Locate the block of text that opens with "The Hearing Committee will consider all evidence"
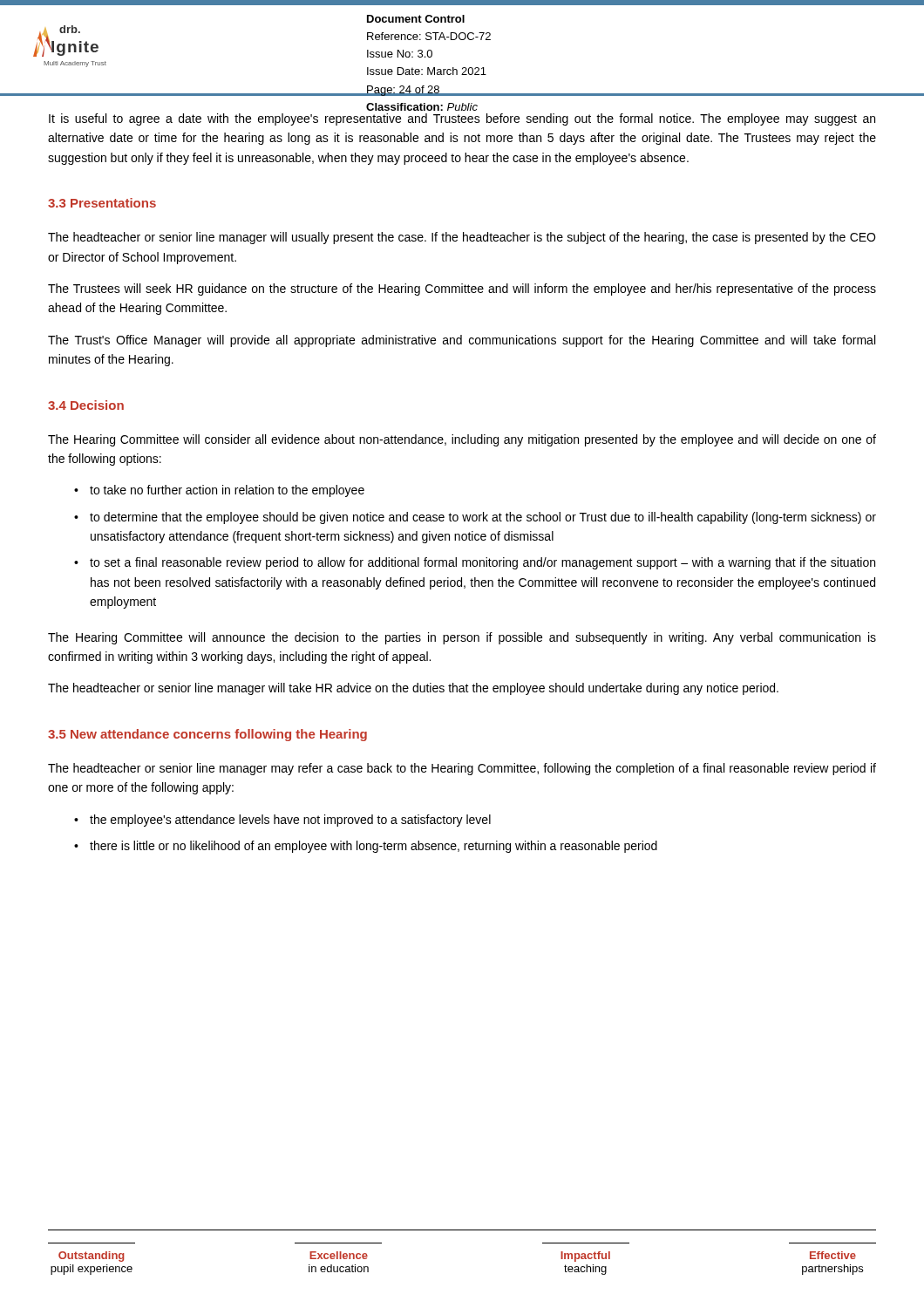 click(x=462, y=449)
